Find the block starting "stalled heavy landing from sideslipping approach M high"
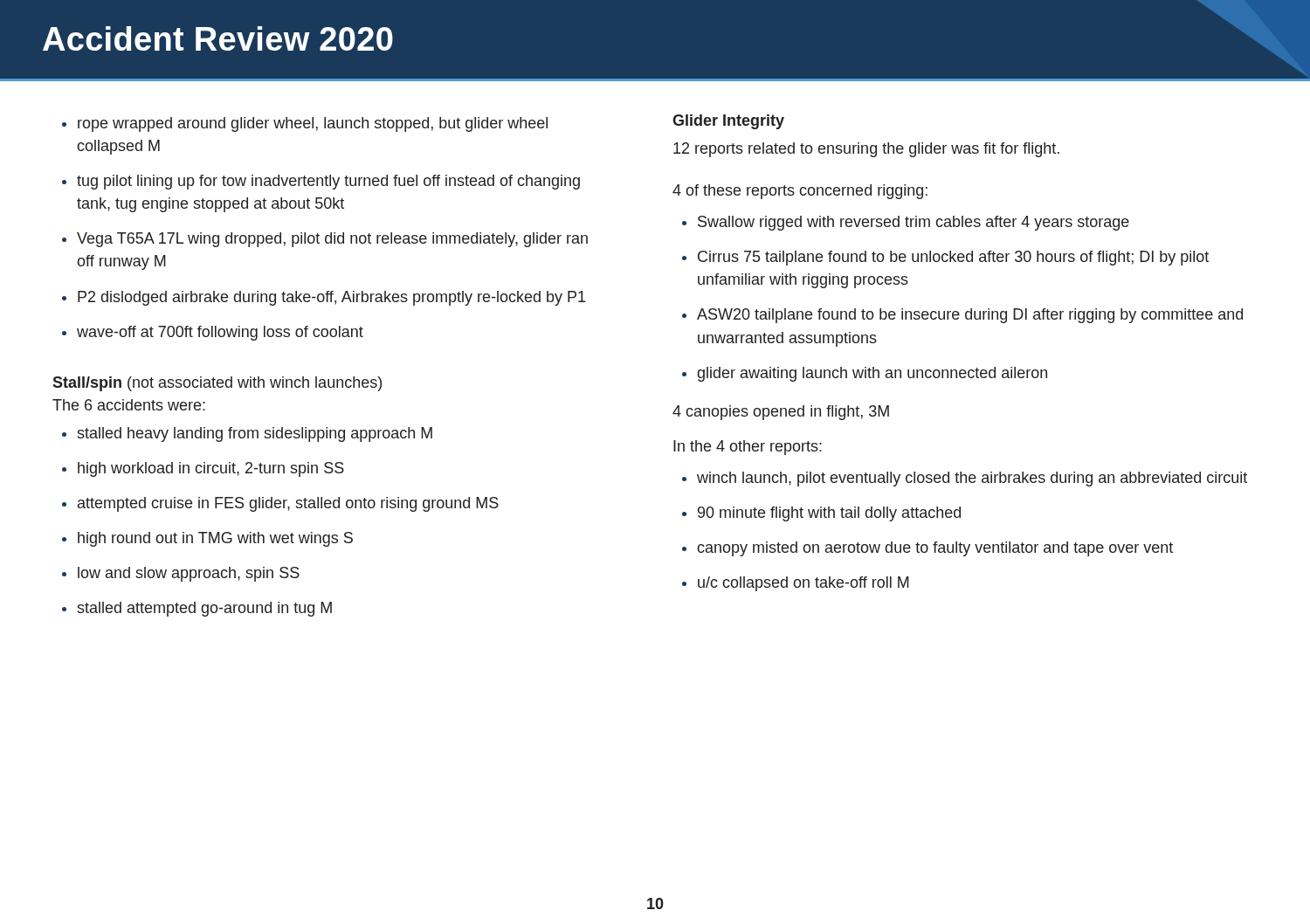 point(247,434)
